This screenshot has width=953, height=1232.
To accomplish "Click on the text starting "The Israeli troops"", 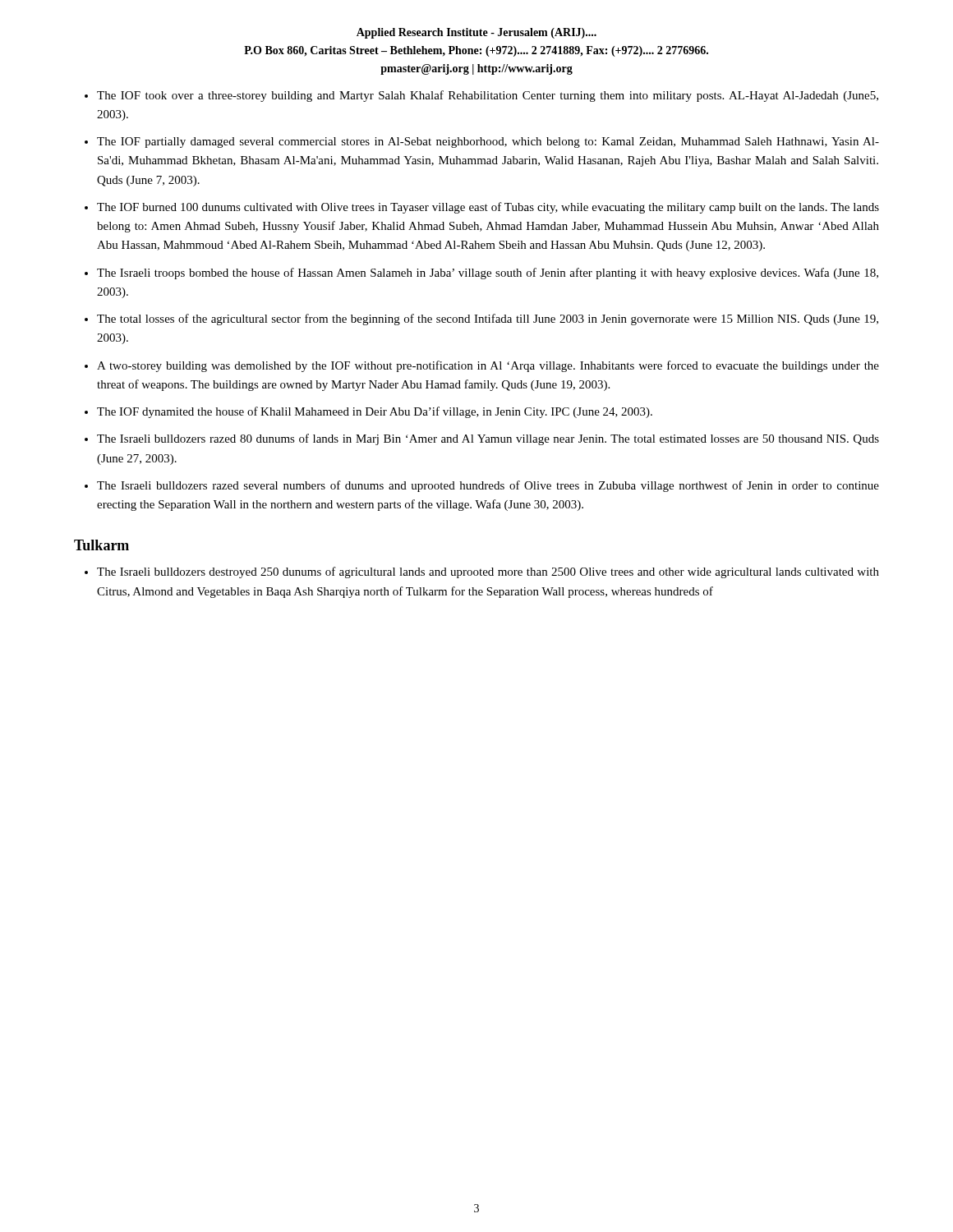I will pos(488,282).
